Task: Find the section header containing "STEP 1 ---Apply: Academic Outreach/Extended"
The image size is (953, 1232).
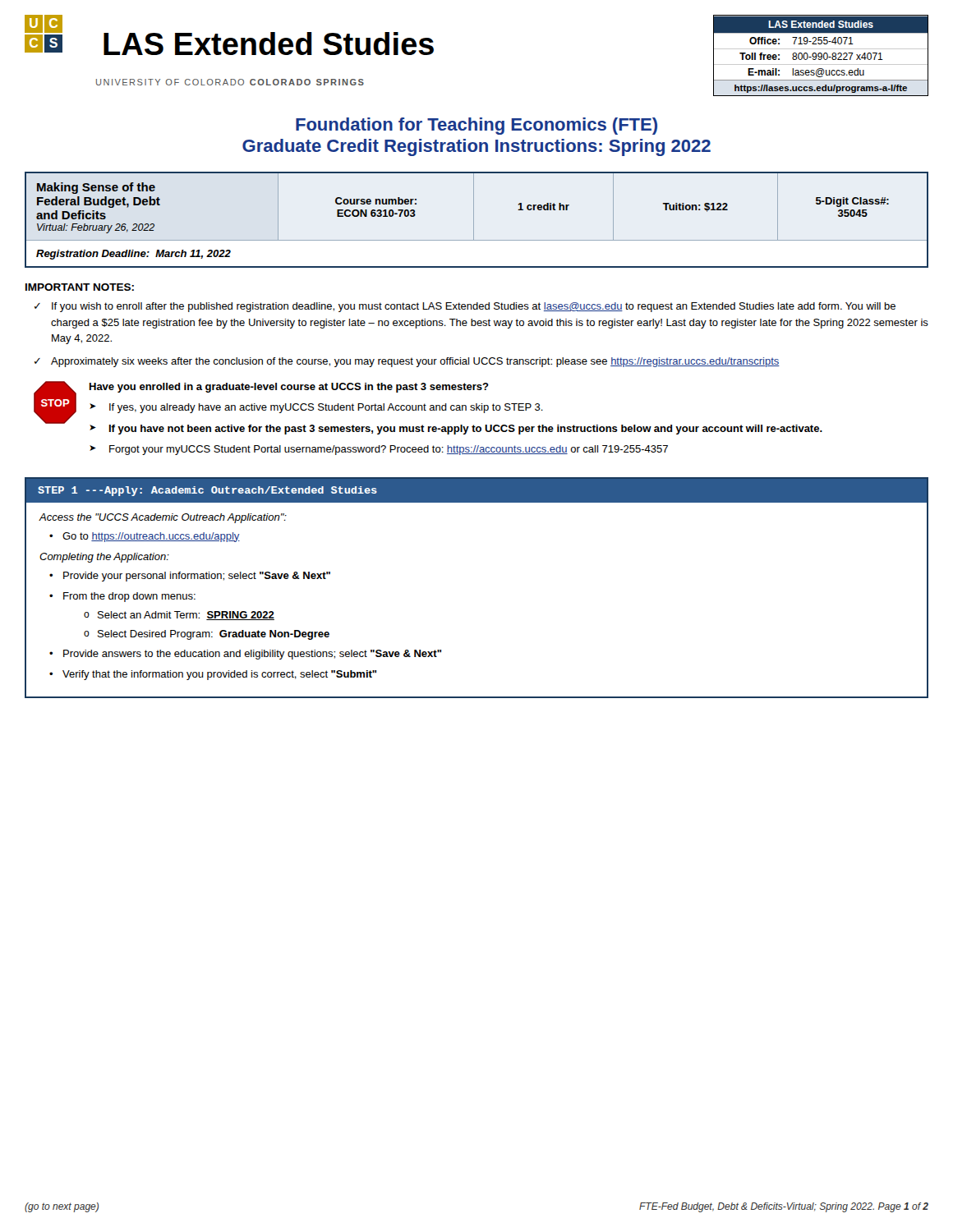Action: 208,490
